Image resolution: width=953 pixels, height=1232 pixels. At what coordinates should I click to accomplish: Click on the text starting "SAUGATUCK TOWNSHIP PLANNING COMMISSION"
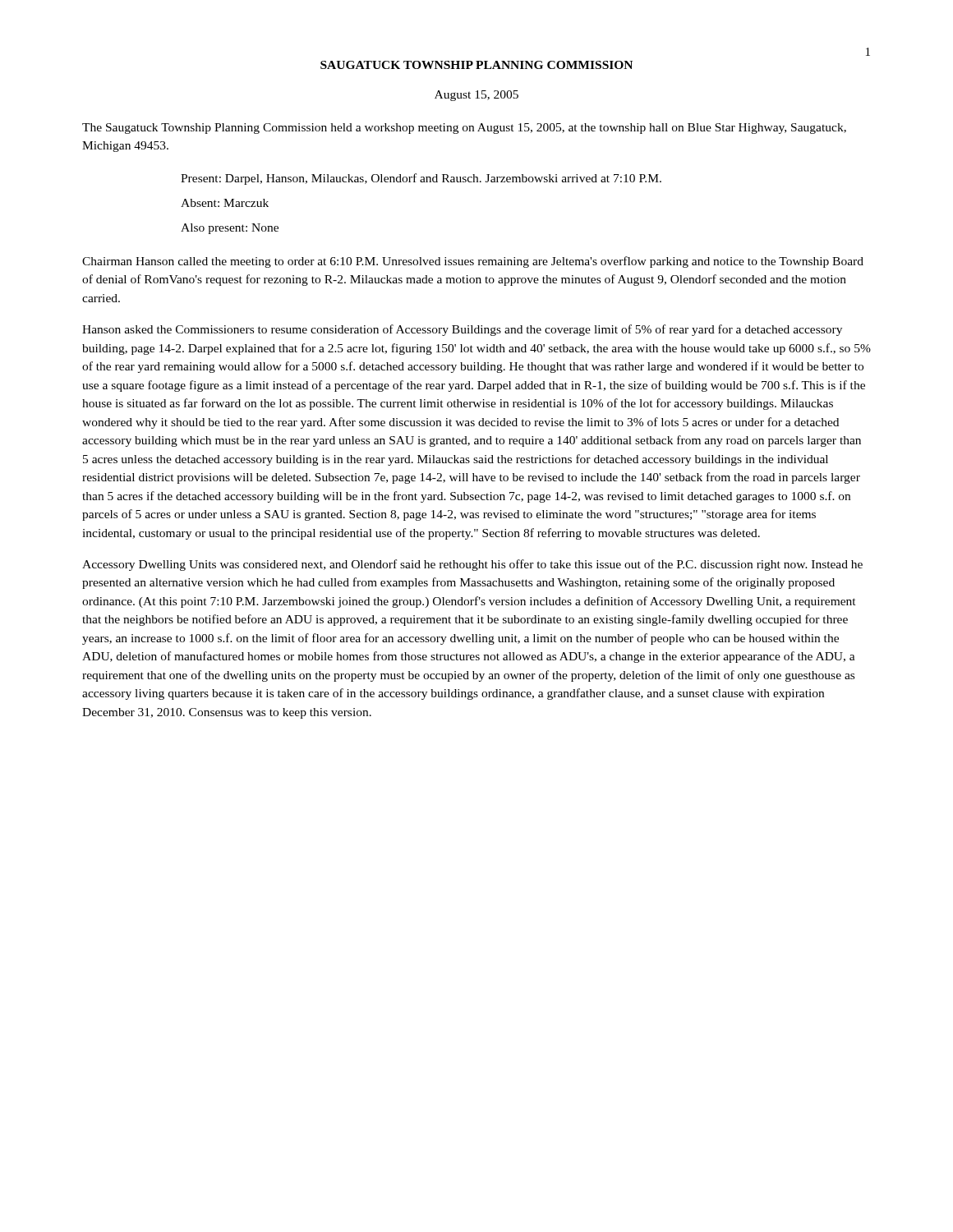[x=476, y=64]
